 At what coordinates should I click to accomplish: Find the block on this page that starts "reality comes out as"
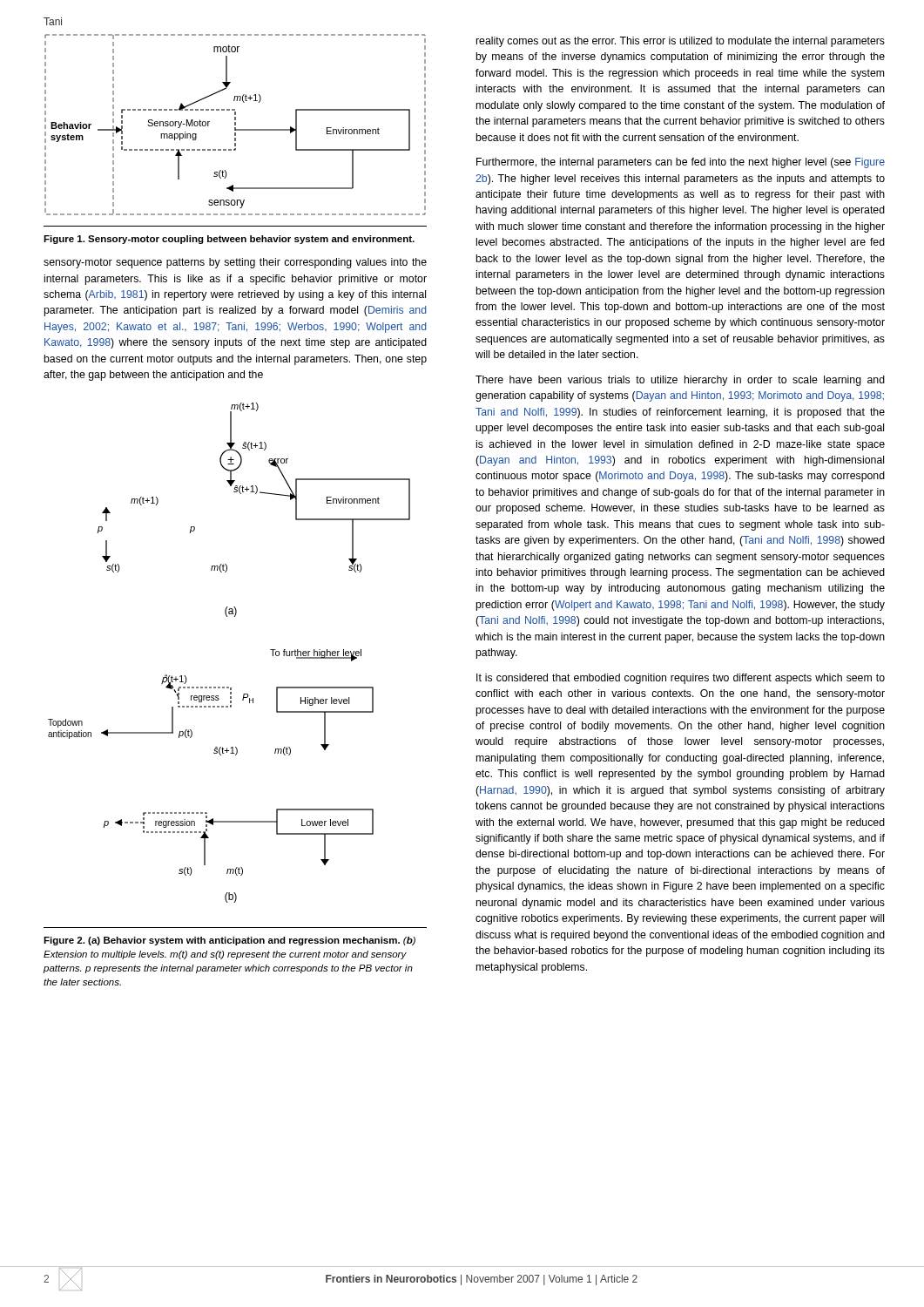(x=680, y=89)
